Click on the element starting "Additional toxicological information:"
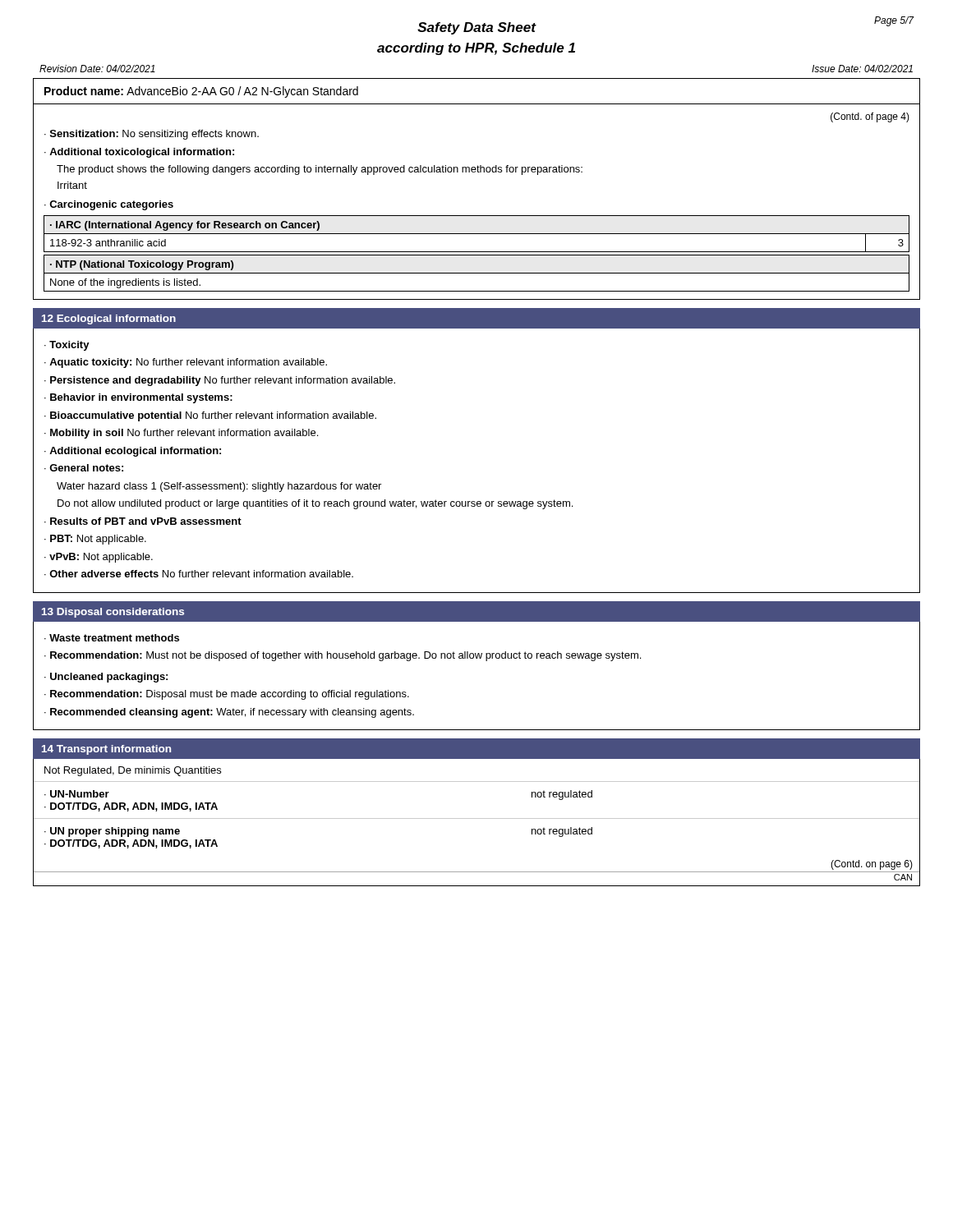The height and width of the screenshot is (1232, 953). (142, 151)
